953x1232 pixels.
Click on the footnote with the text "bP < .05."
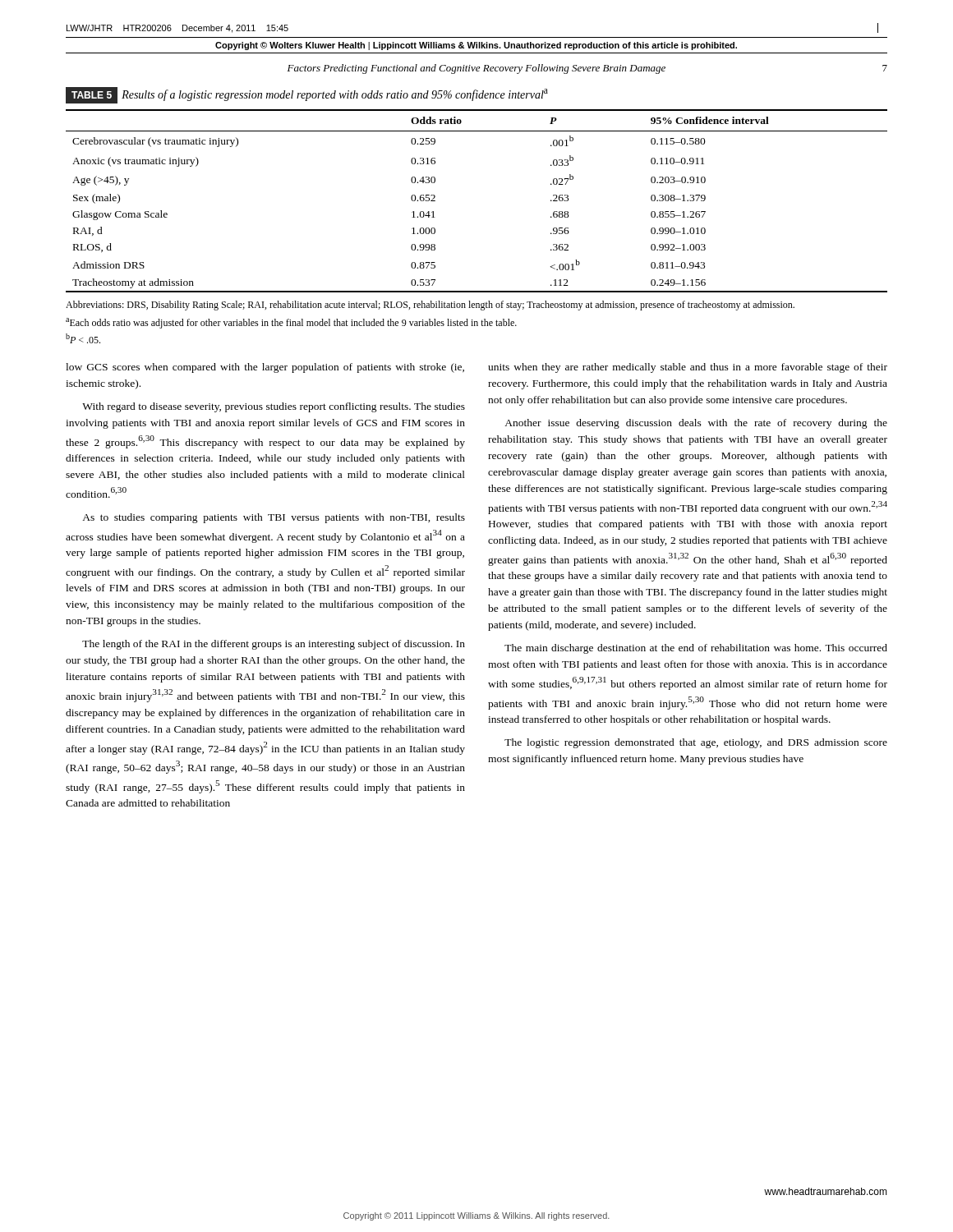[x=83, y=339]
